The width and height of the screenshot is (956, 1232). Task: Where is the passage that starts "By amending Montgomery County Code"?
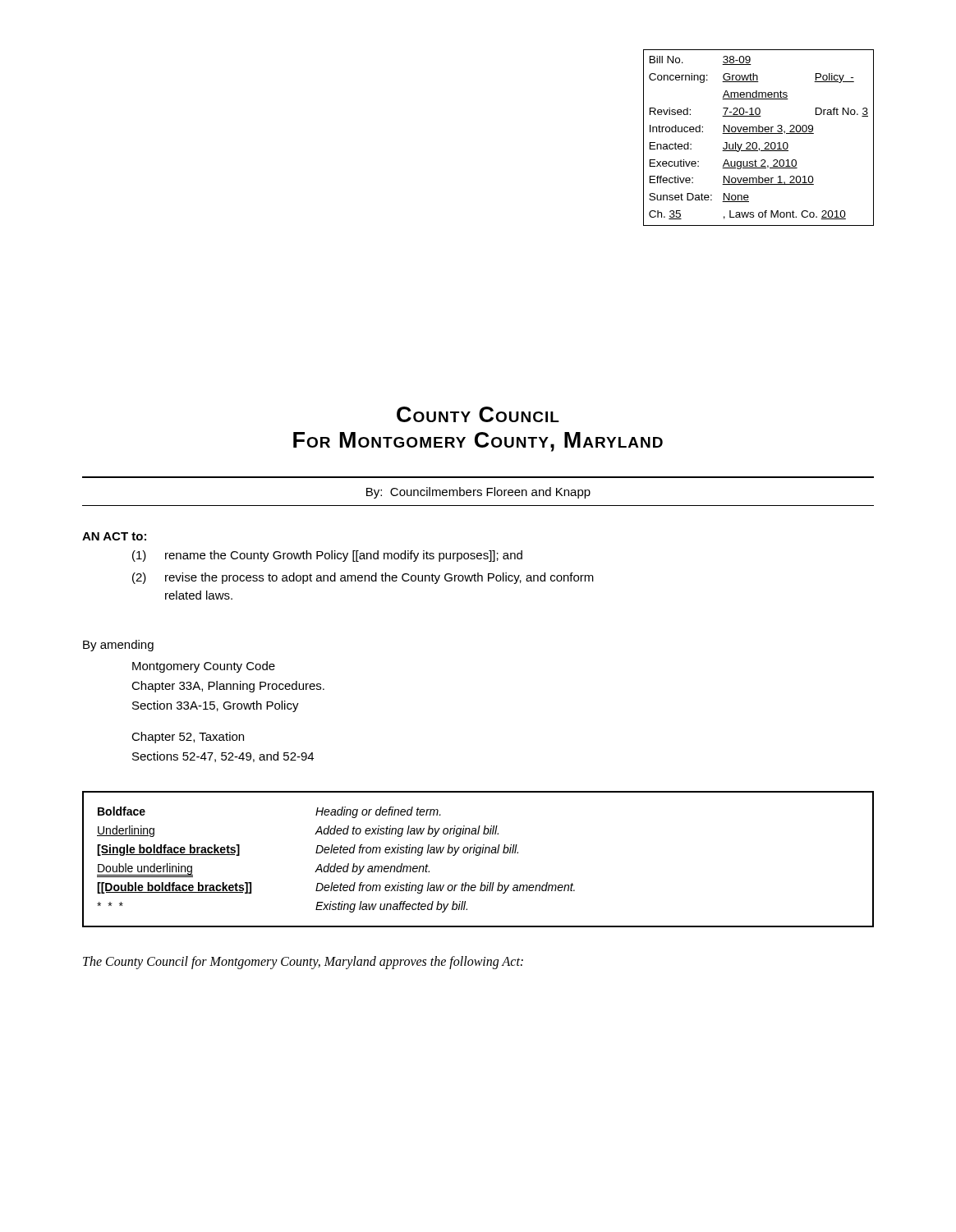pos(118,646)
